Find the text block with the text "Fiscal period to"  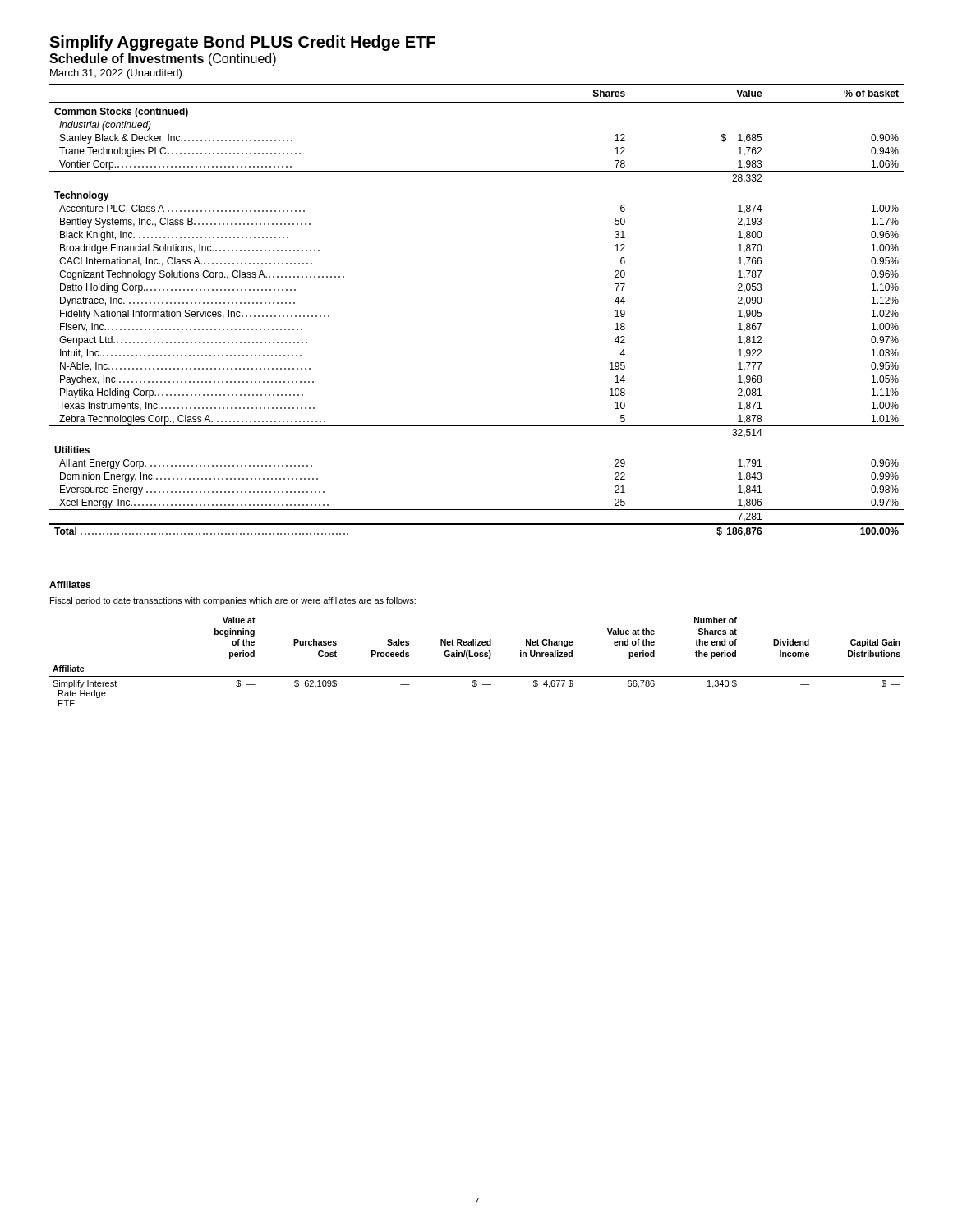[x=233, y=600]
